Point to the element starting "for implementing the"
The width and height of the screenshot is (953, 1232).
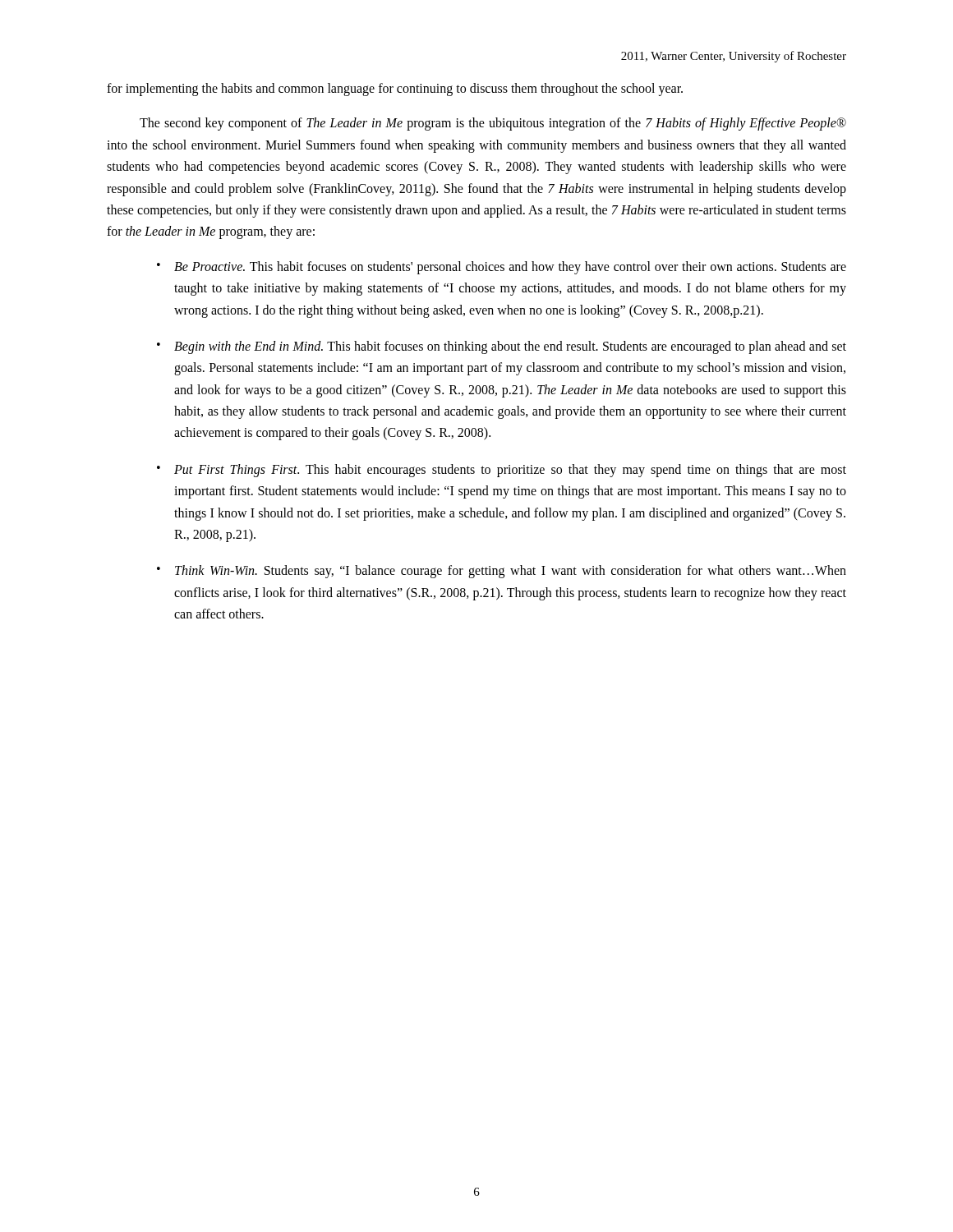[x=395, y=88]
